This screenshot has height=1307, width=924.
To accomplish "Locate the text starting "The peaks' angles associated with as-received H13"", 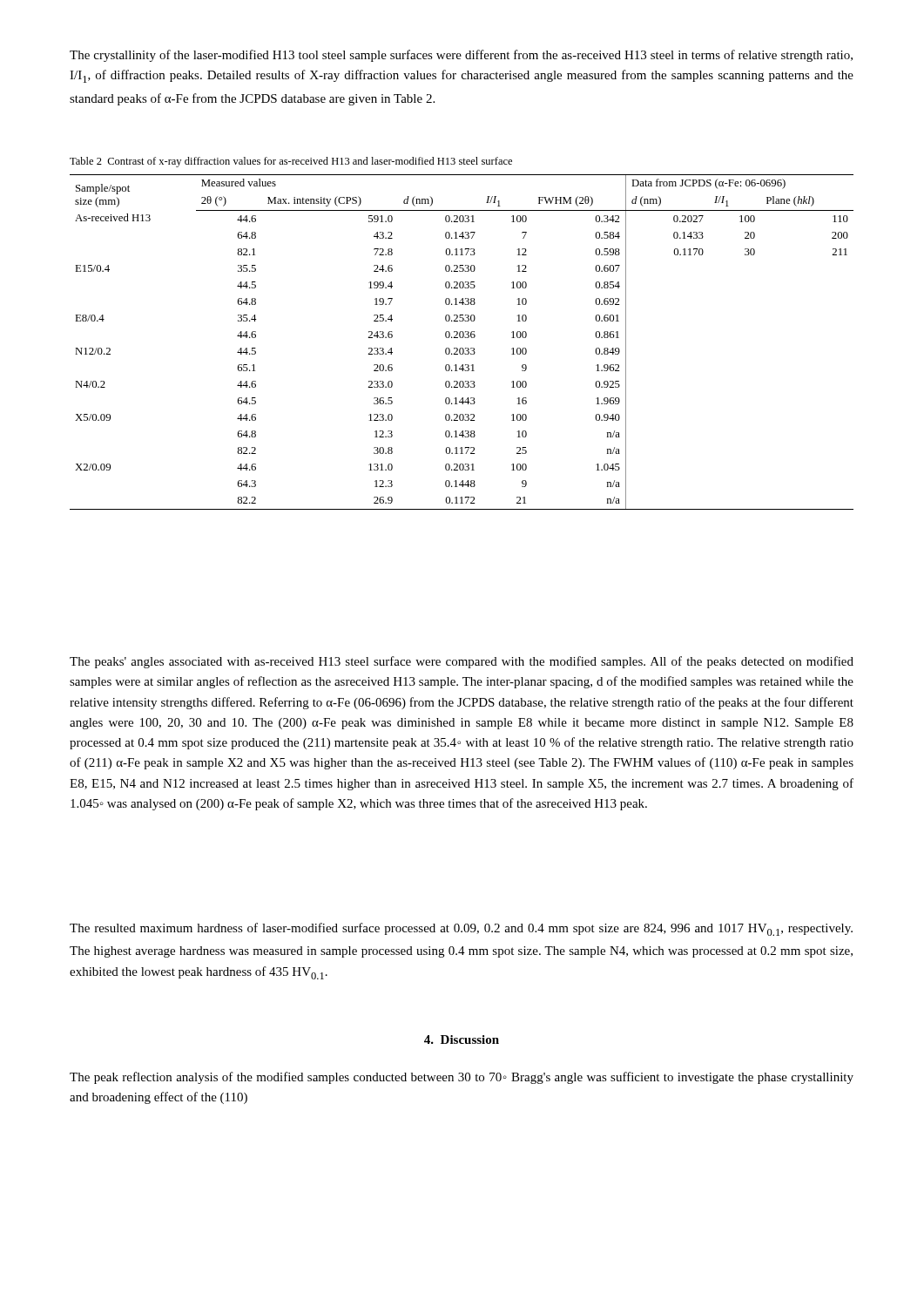I will [462, 732].
